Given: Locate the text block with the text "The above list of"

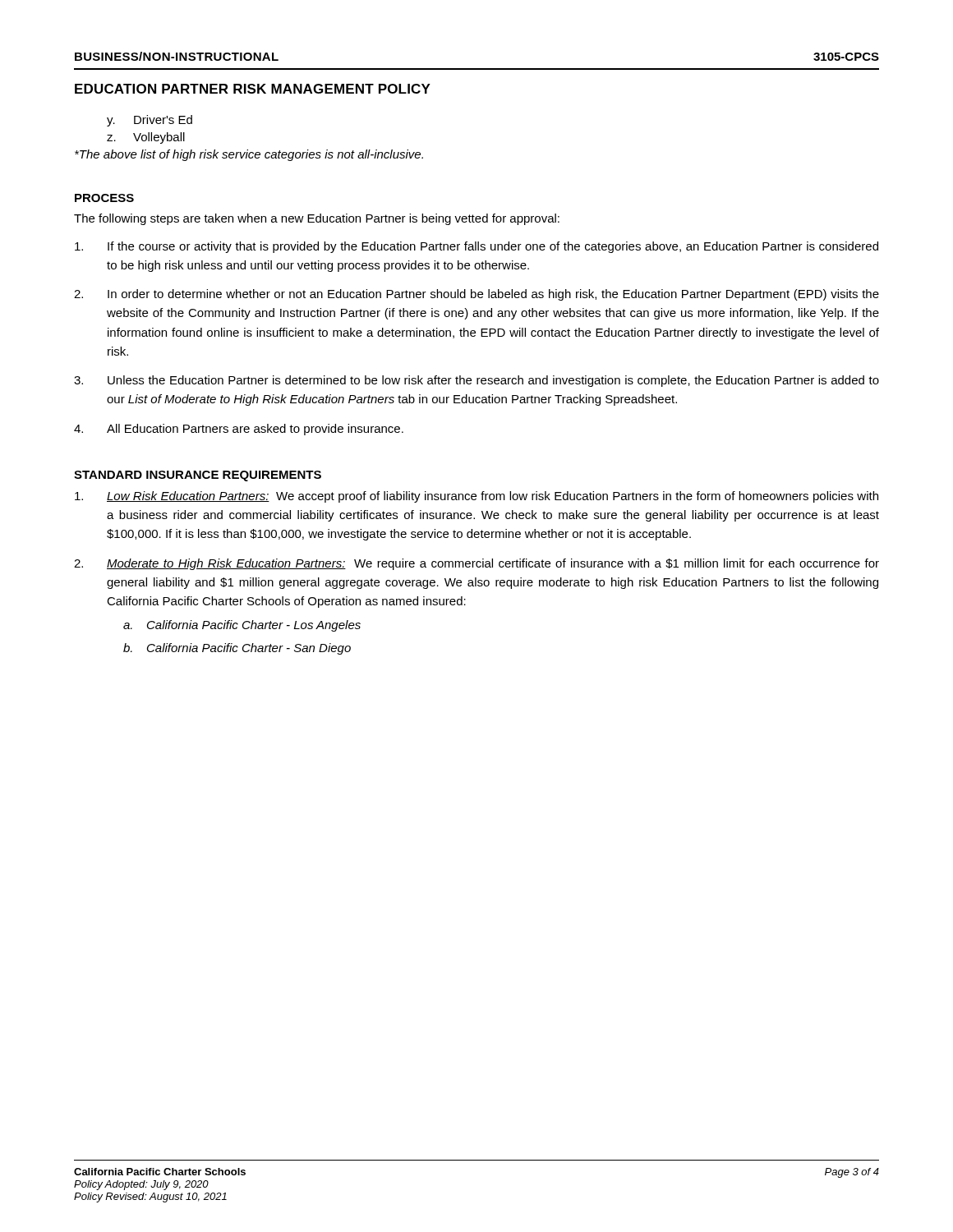Looking at the screenshot, I should pos(249,154).
